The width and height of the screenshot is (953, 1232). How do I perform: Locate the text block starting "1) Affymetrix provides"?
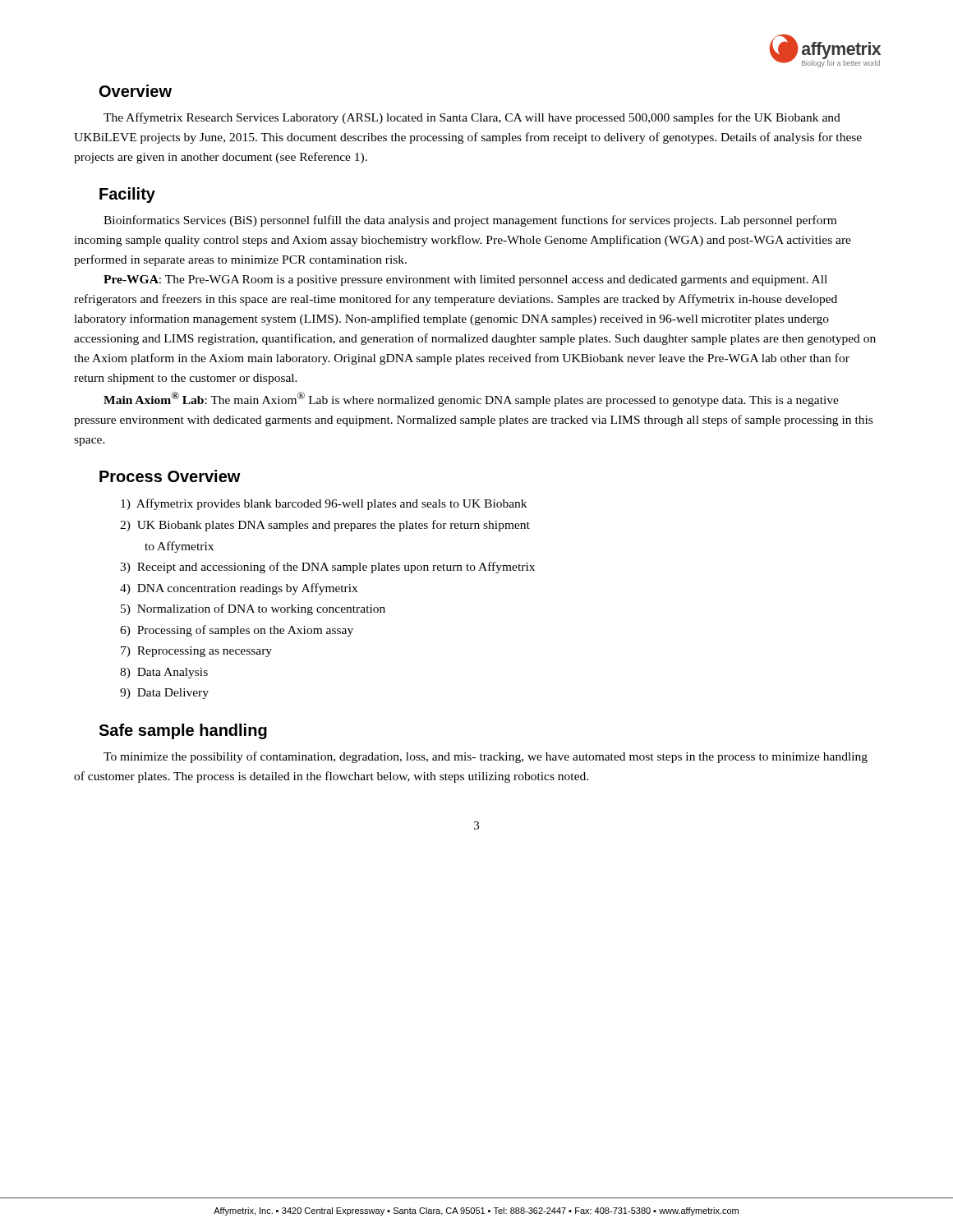(x=324, y=503)
